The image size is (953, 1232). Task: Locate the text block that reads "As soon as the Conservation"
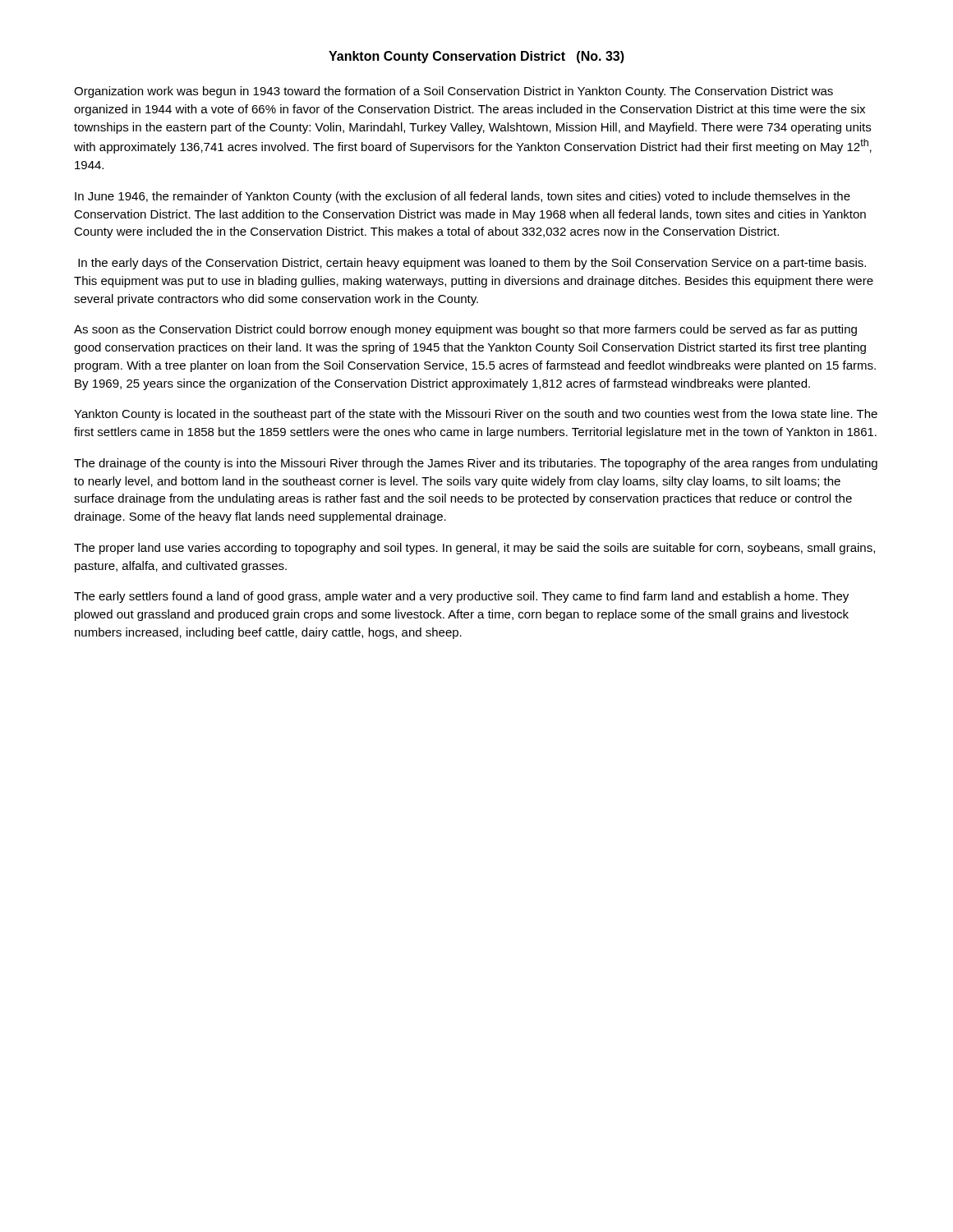475,356
